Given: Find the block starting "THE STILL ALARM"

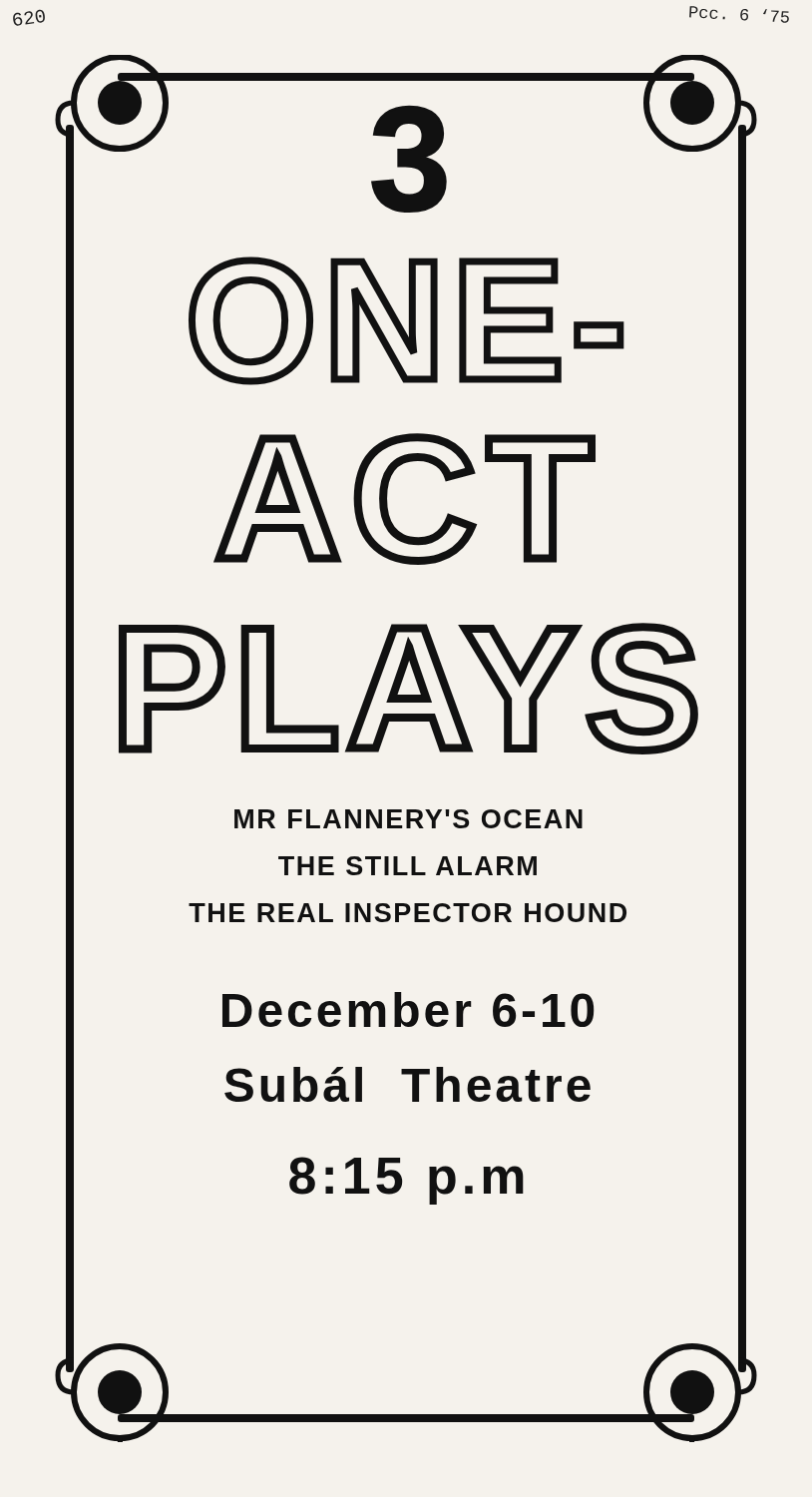Looking at the screenshot, I should (409, 866).
